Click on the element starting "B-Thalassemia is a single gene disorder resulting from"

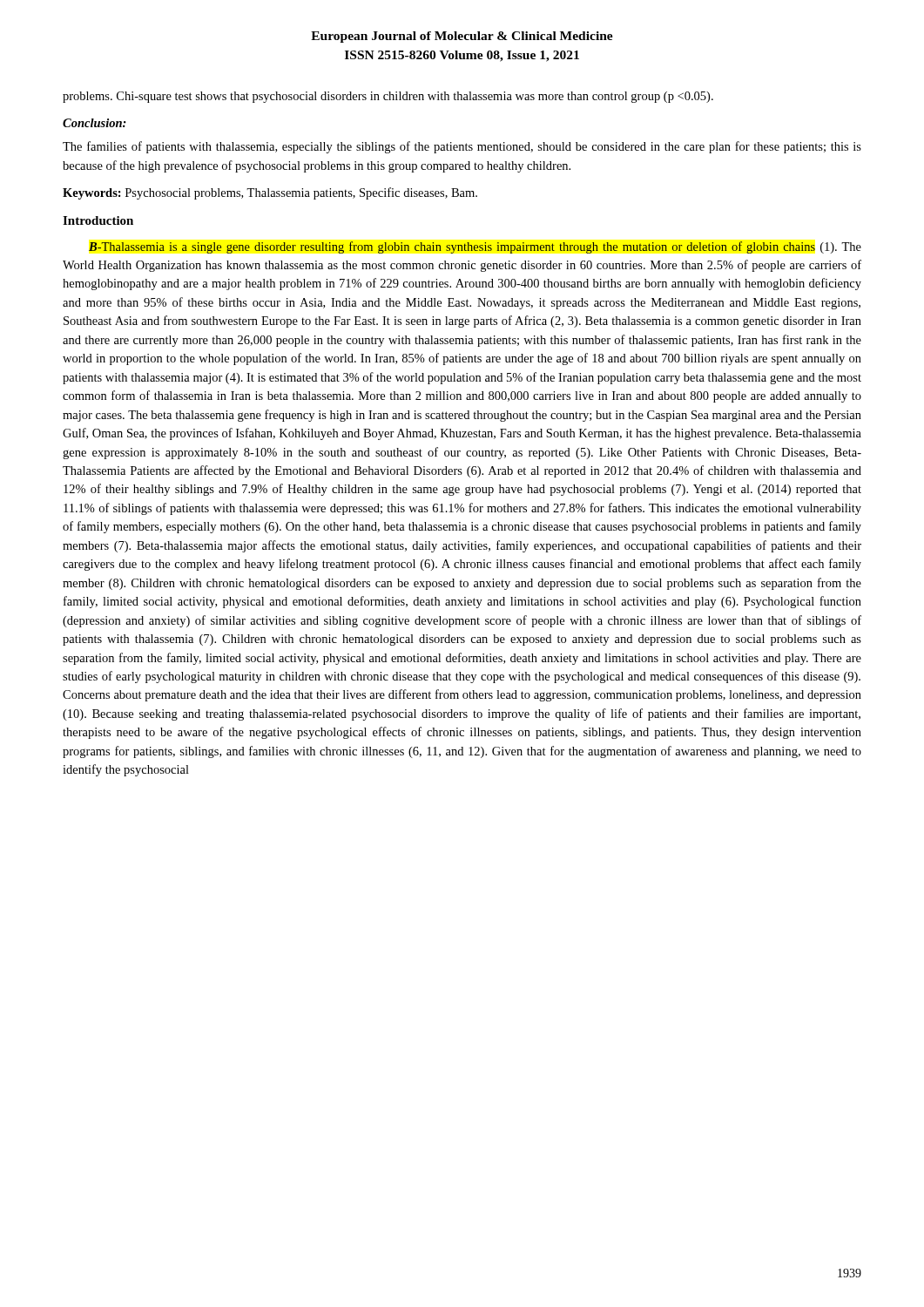pos(462,508)
